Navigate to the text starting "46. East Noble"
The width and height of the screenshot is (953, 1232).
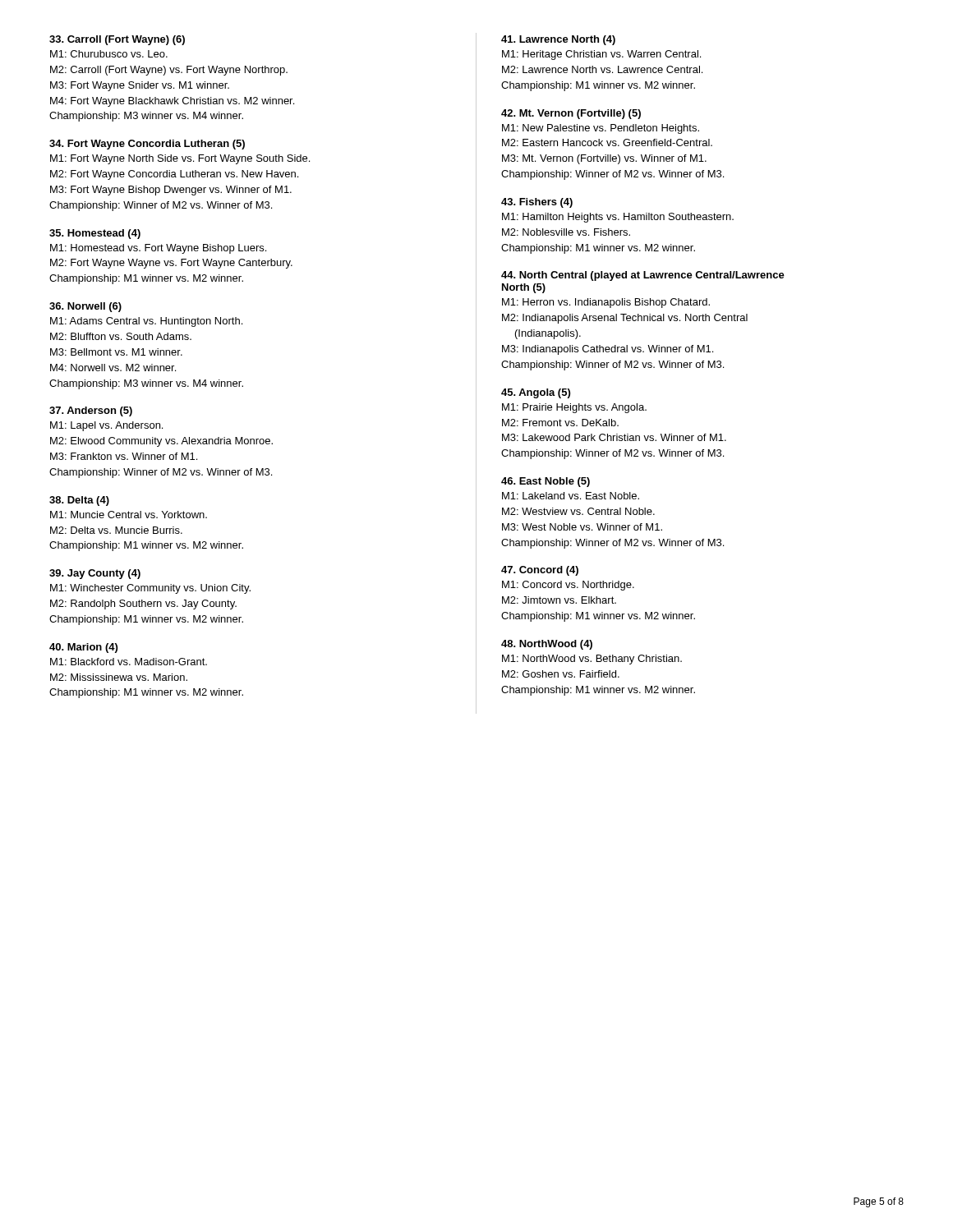[546, 481]
